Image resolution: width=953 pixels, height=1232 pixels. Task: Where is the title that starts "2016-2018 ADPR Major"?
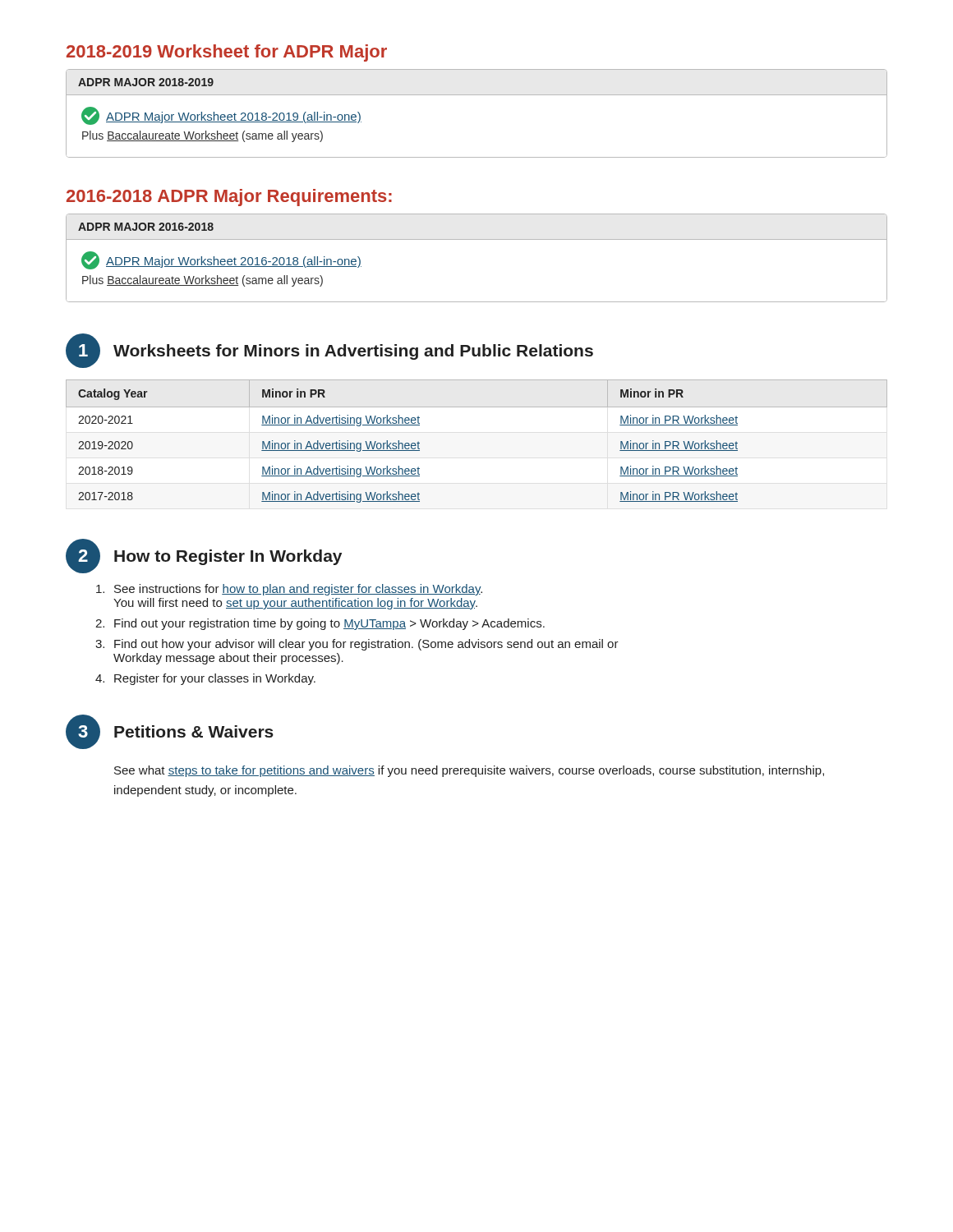click(229, 196)
